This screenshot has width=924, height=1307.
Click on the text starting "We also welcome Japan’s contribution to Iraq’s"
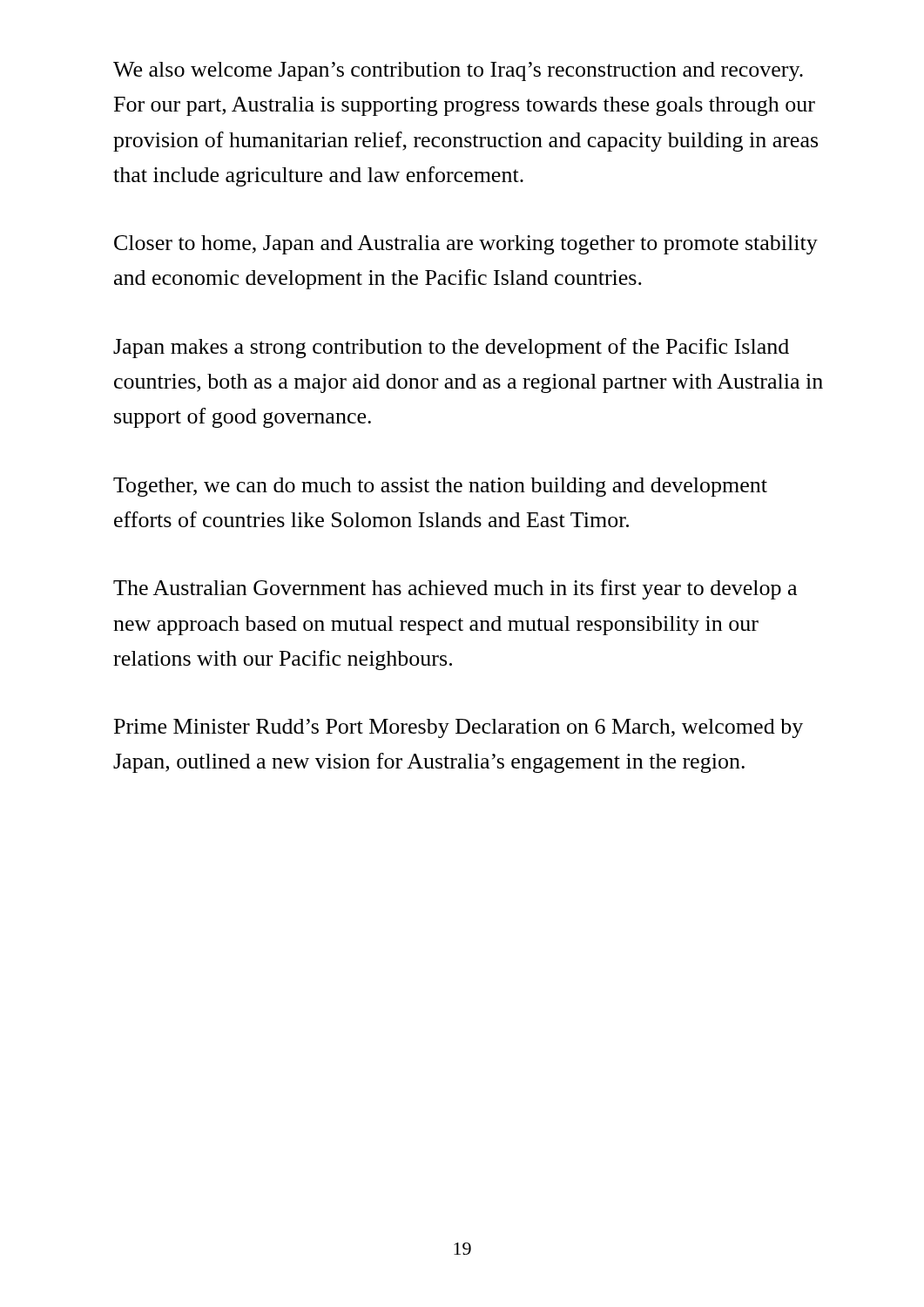466,122
